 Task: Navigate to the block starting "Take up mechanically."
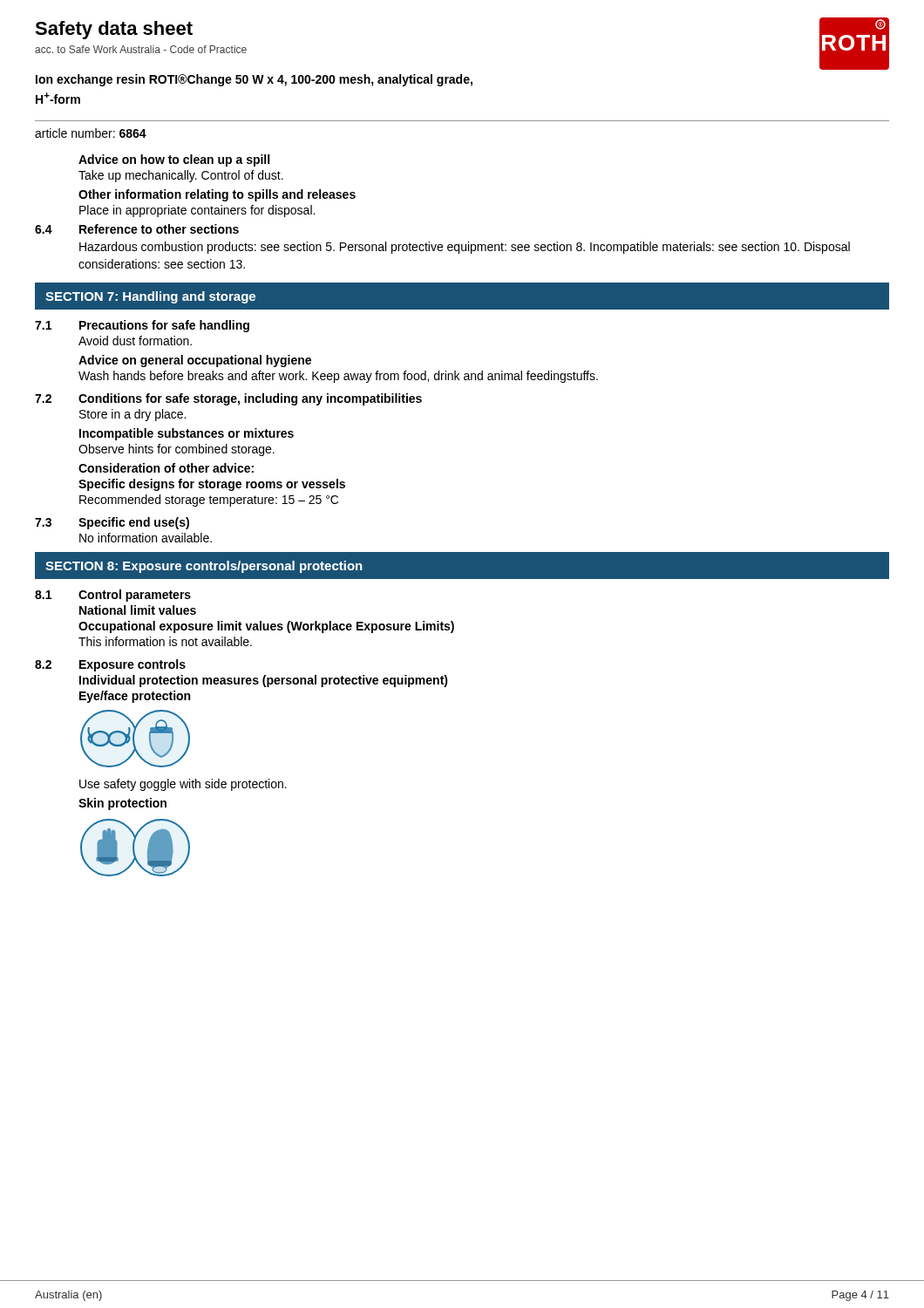(181, 175)
